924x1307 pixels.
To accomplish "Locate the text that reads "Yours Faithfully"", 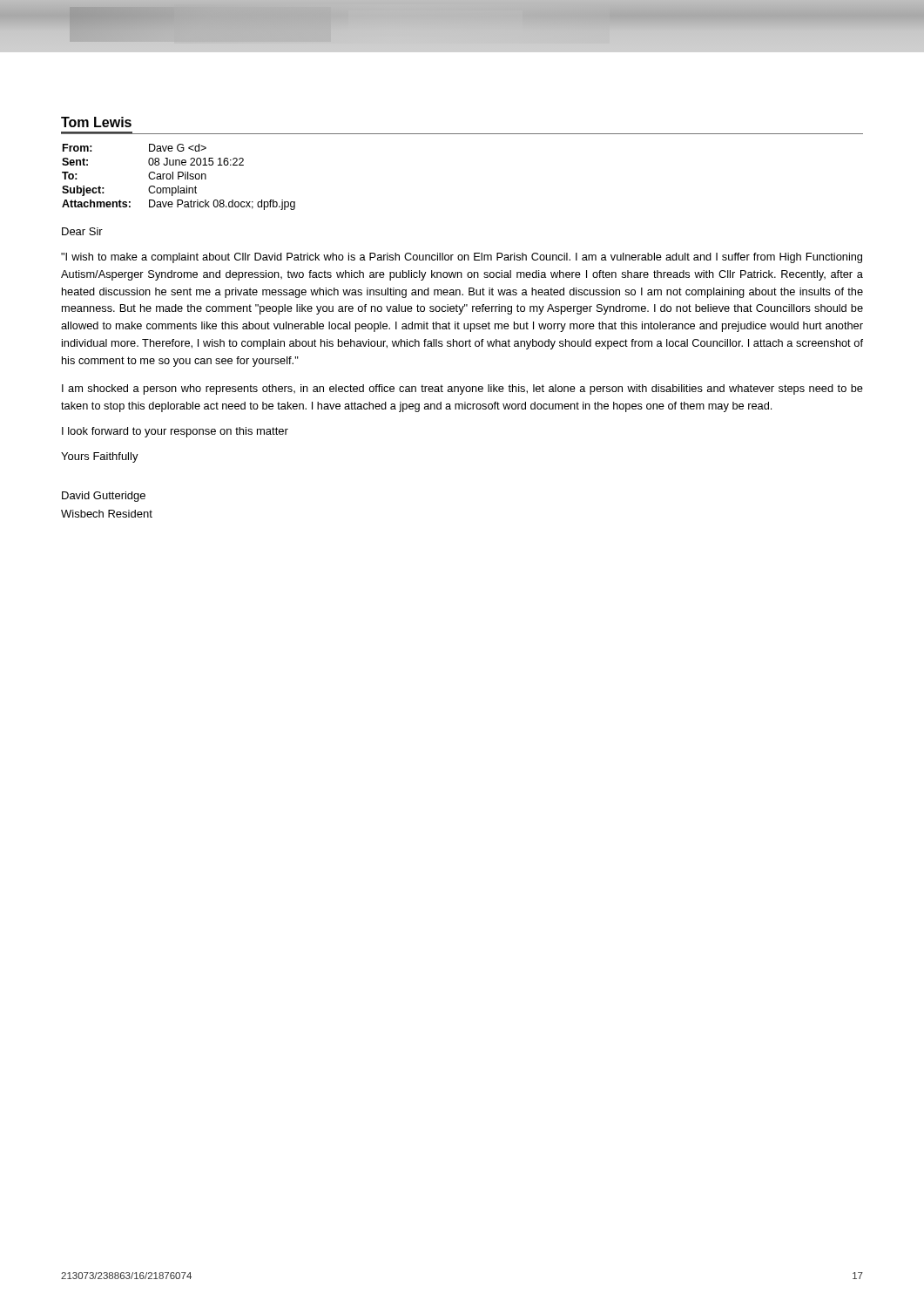I will pyautogui.click(x=99, y=457).
